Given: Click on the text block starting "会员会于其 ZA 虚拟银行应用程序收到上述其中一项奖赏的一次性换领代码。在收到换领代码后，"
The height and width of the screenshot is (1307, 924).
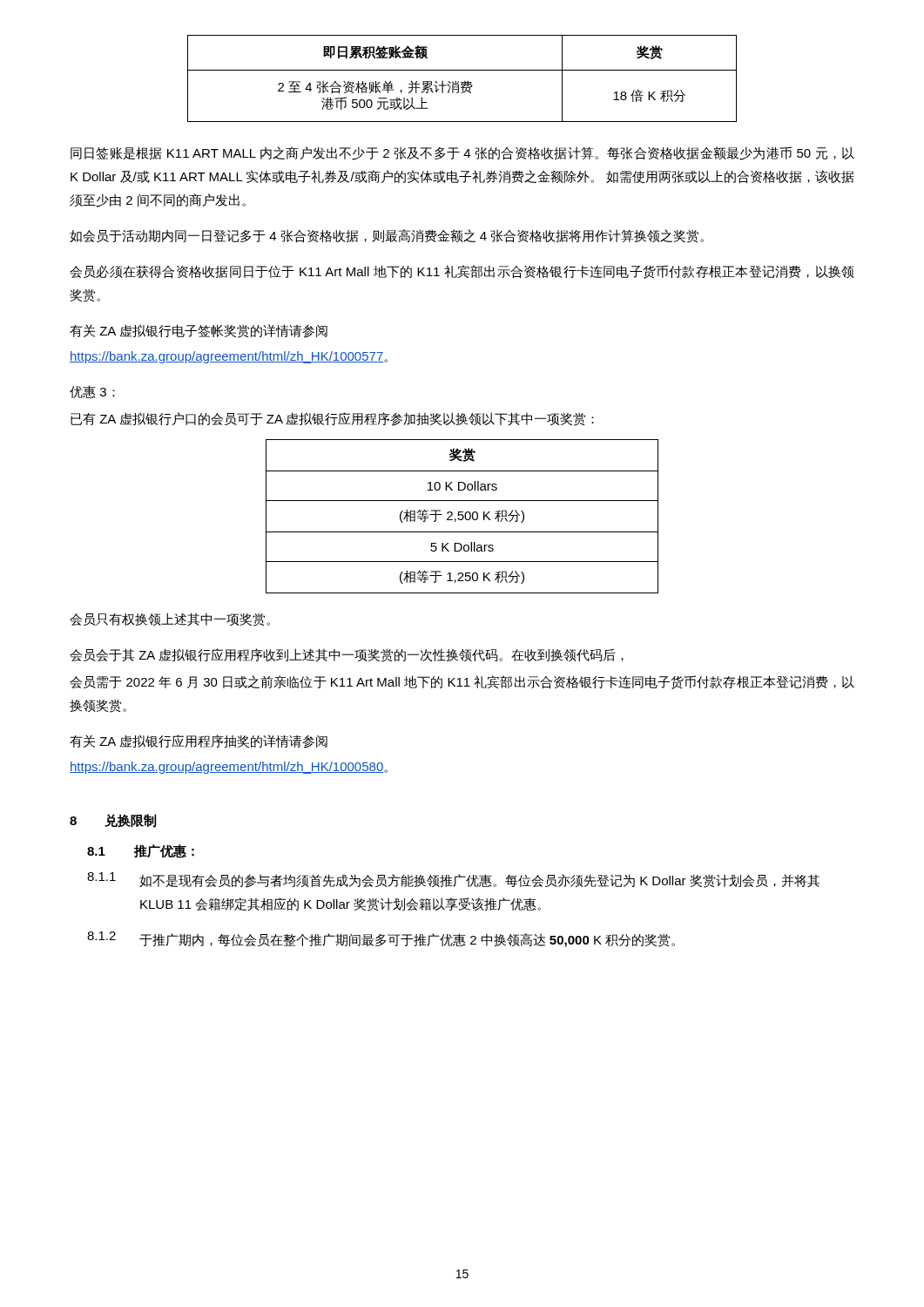Looking at the screenshot, I should click(349, 655).
